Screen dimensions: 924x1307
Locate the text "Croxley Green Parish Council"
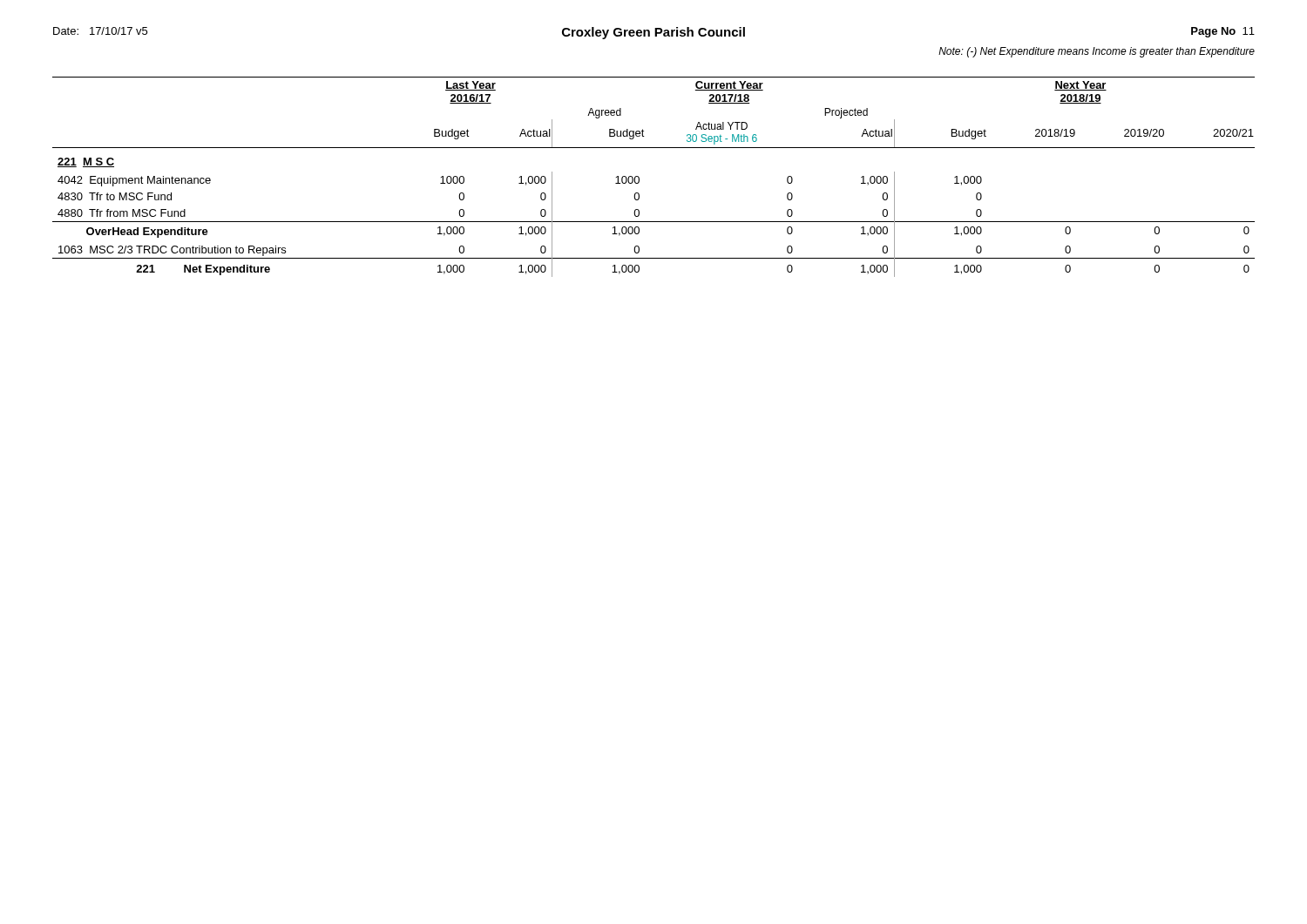(654, 32)
